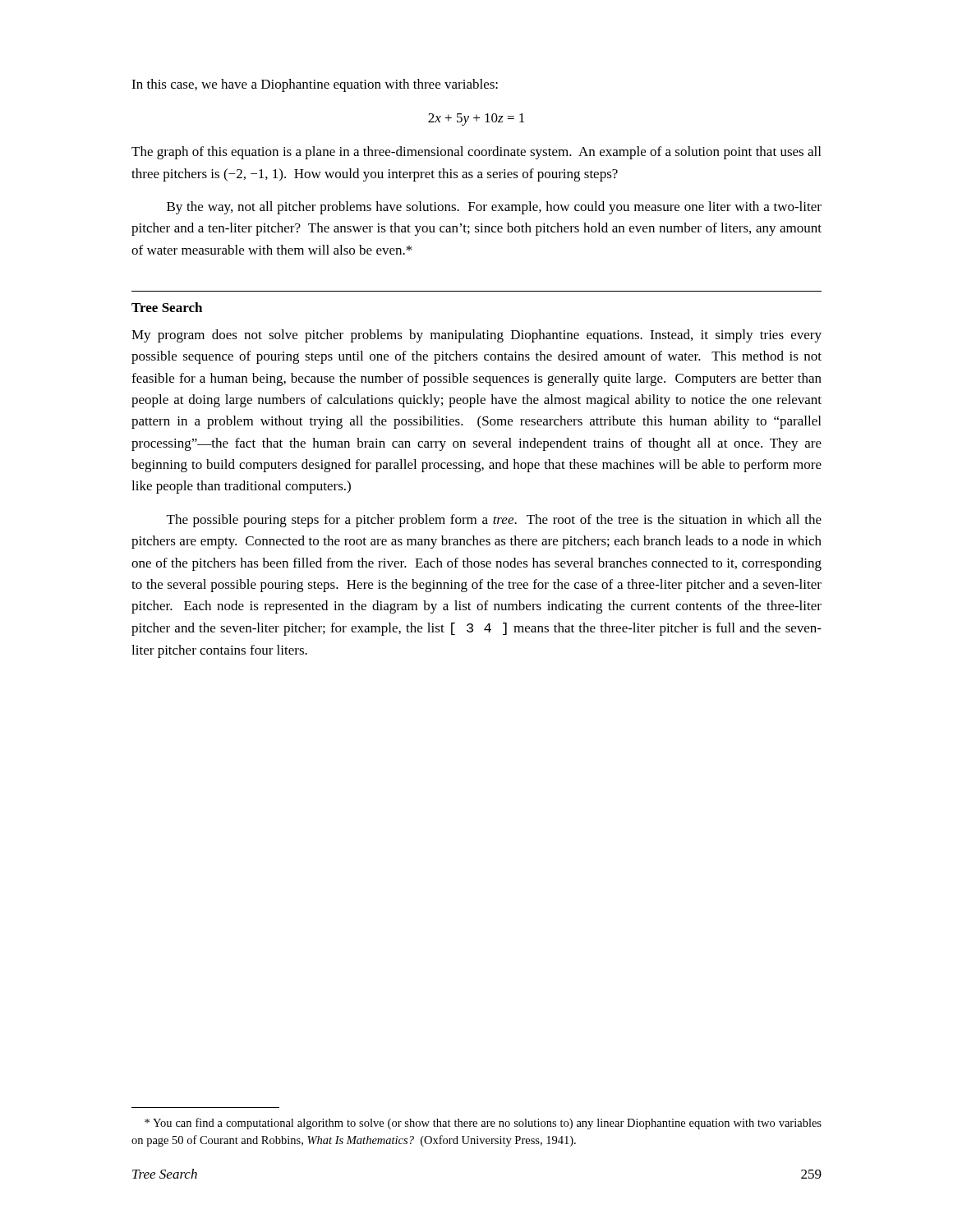953x1232 pixels.
Task: Locate the footnote that reads "You can find a"
Action: 476,1131
